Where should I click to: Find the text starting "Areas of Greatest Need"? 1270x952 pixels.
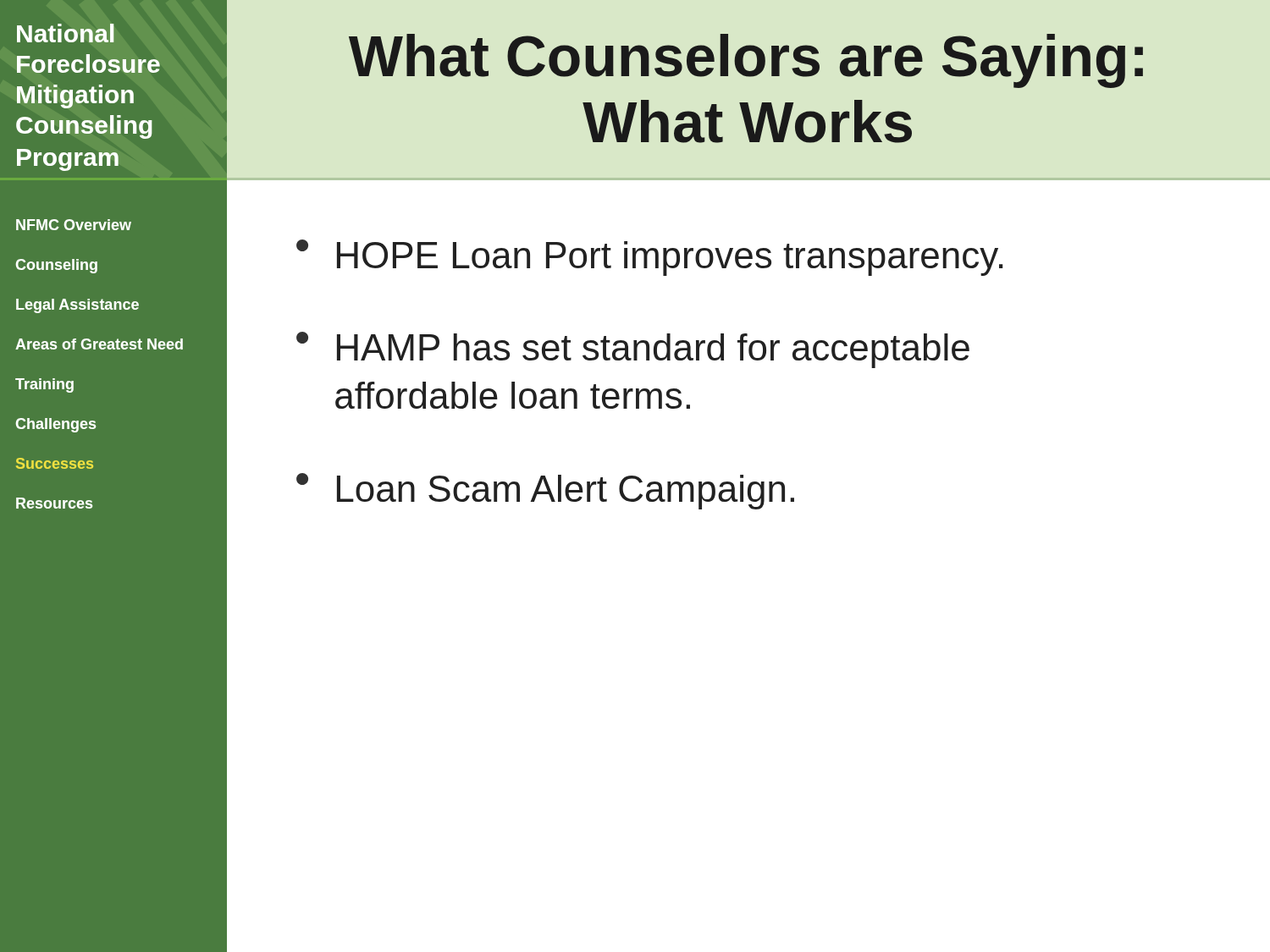pos(100,344)
